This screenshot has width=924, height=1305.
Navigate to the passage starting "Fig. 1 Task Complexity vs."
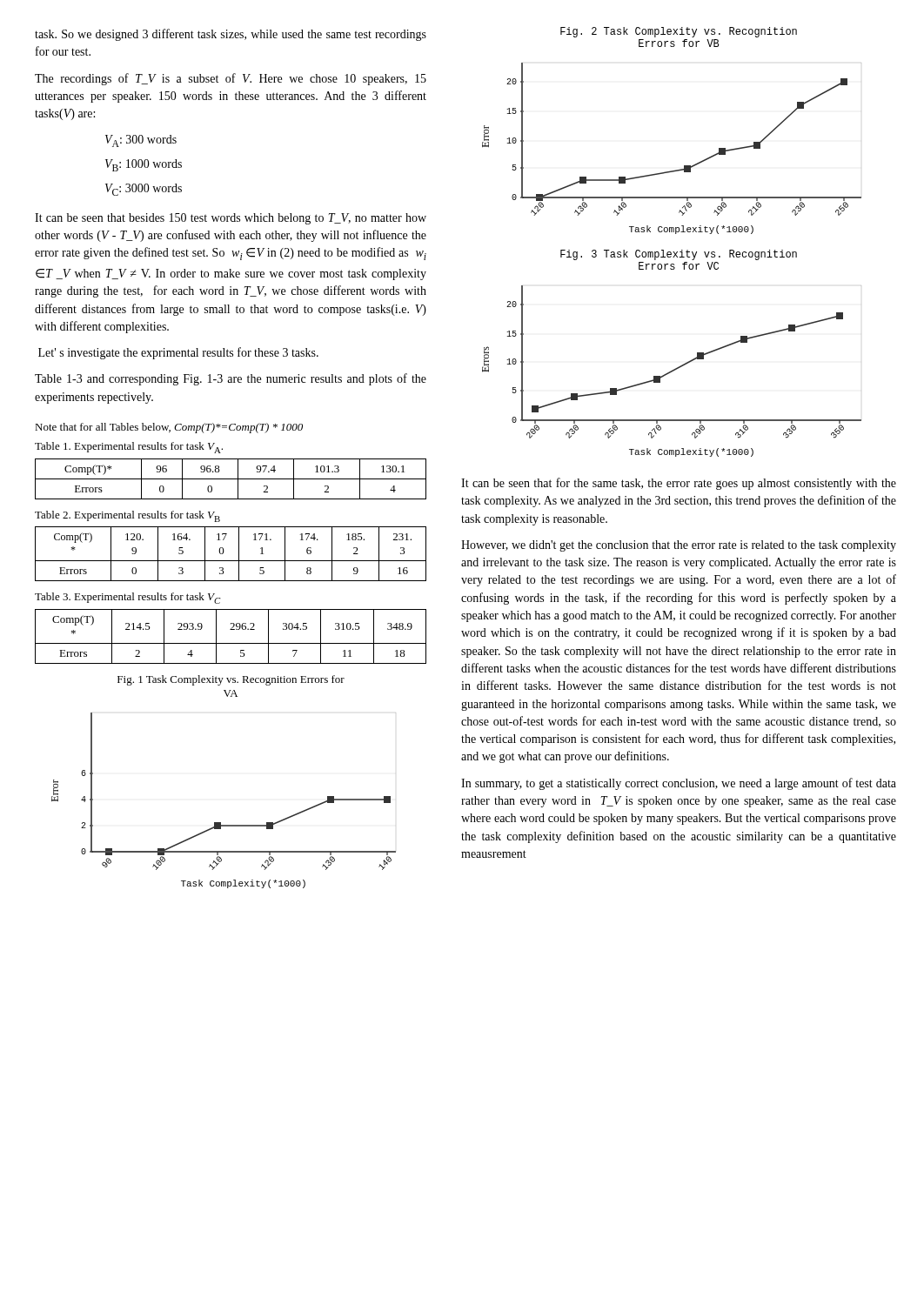(231, 686)
